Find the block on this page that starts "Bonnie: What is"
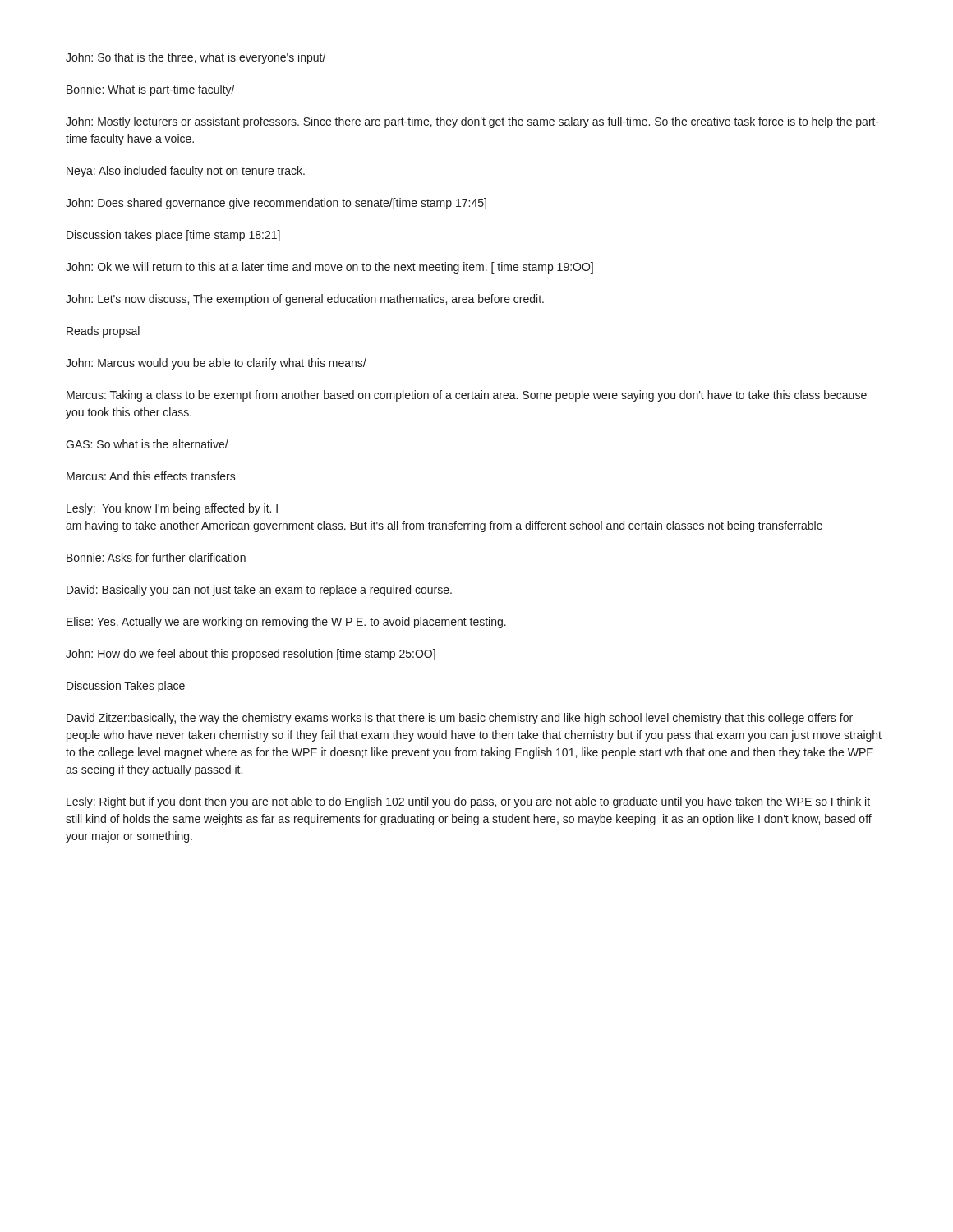Screen dimensions: 1232x953 tap(150, 90)
